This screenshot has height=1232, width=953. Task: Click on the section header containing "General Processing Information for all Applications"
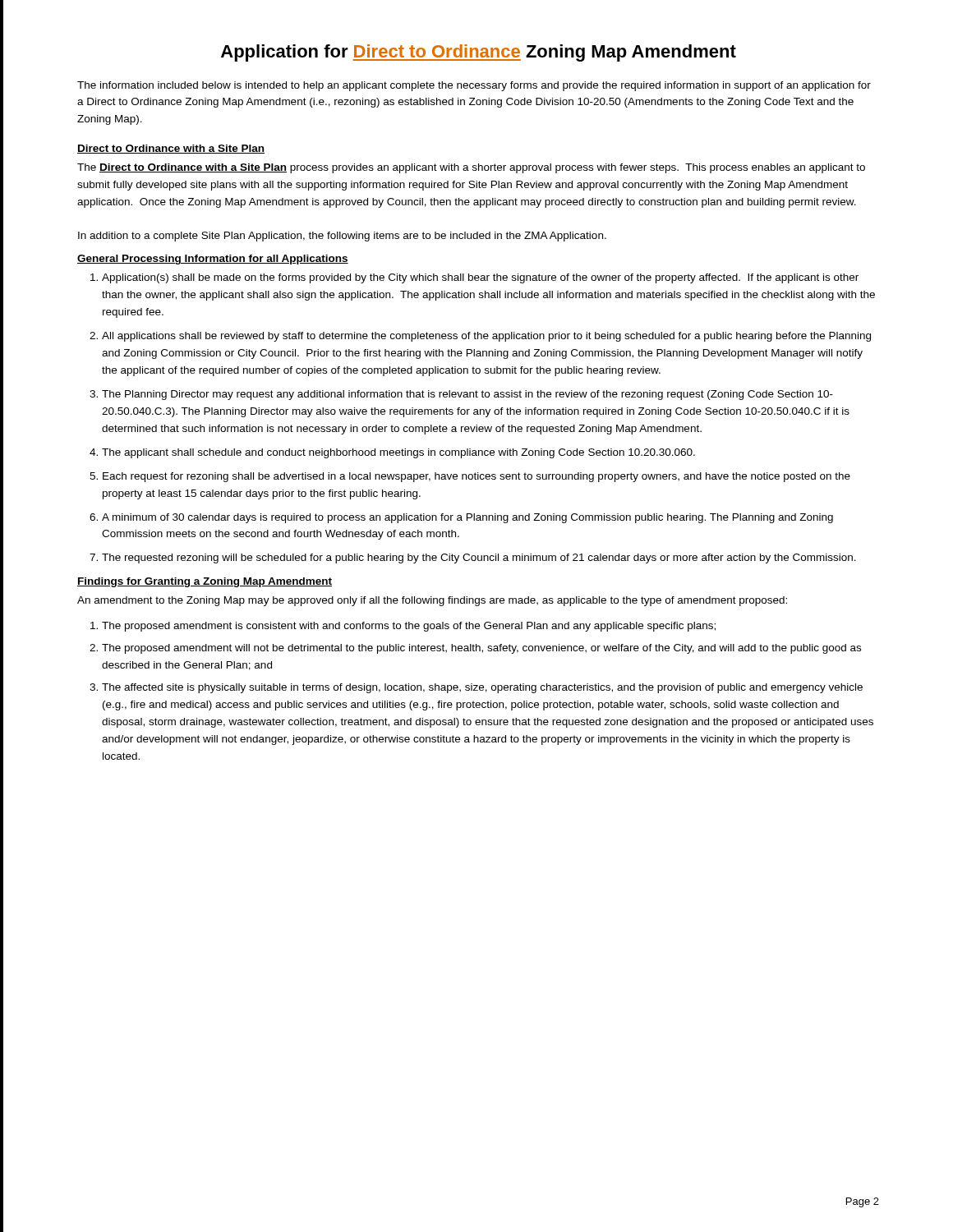pos(213,259)
